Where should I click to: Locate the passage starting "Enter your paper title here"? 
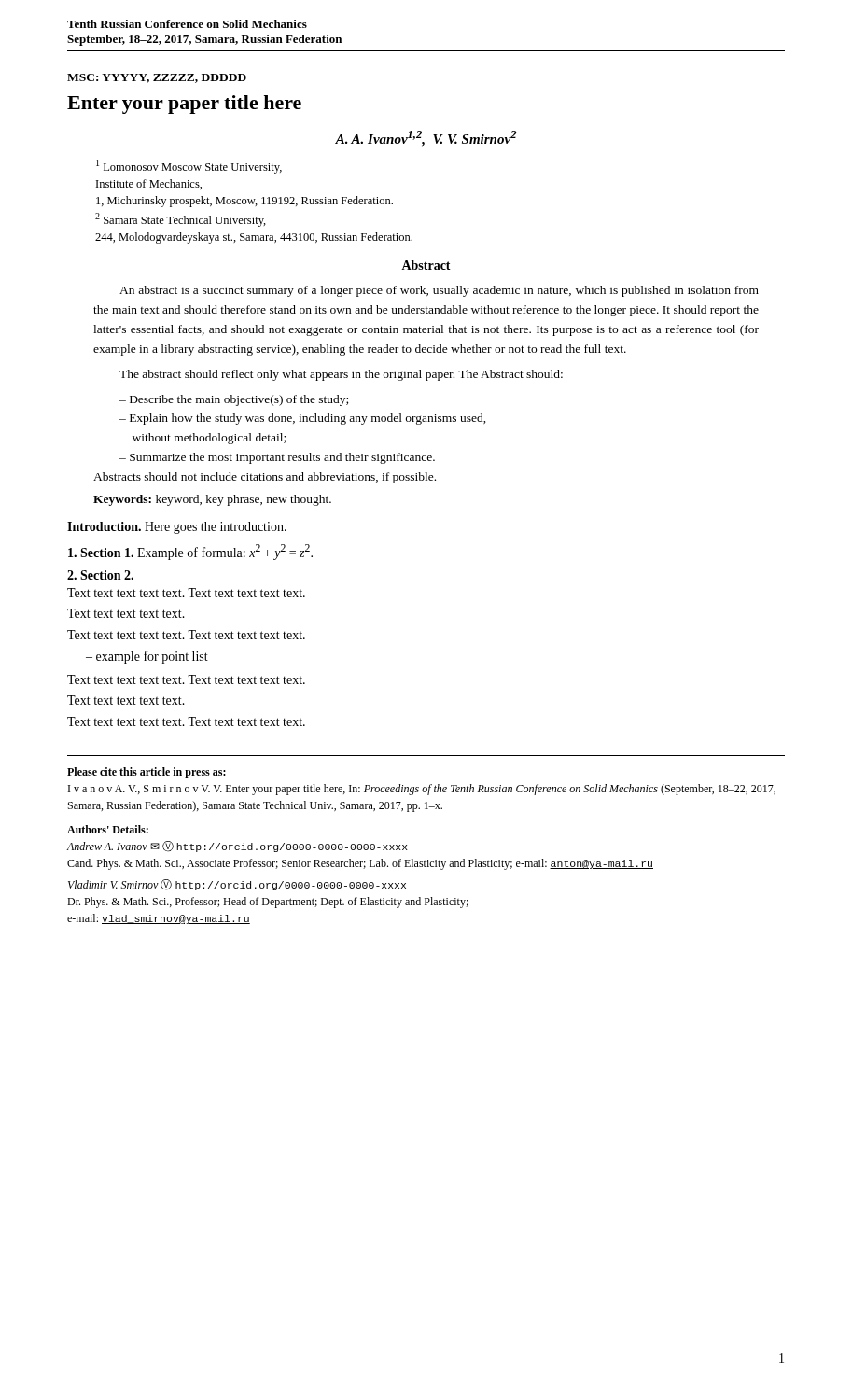(185, 102)
